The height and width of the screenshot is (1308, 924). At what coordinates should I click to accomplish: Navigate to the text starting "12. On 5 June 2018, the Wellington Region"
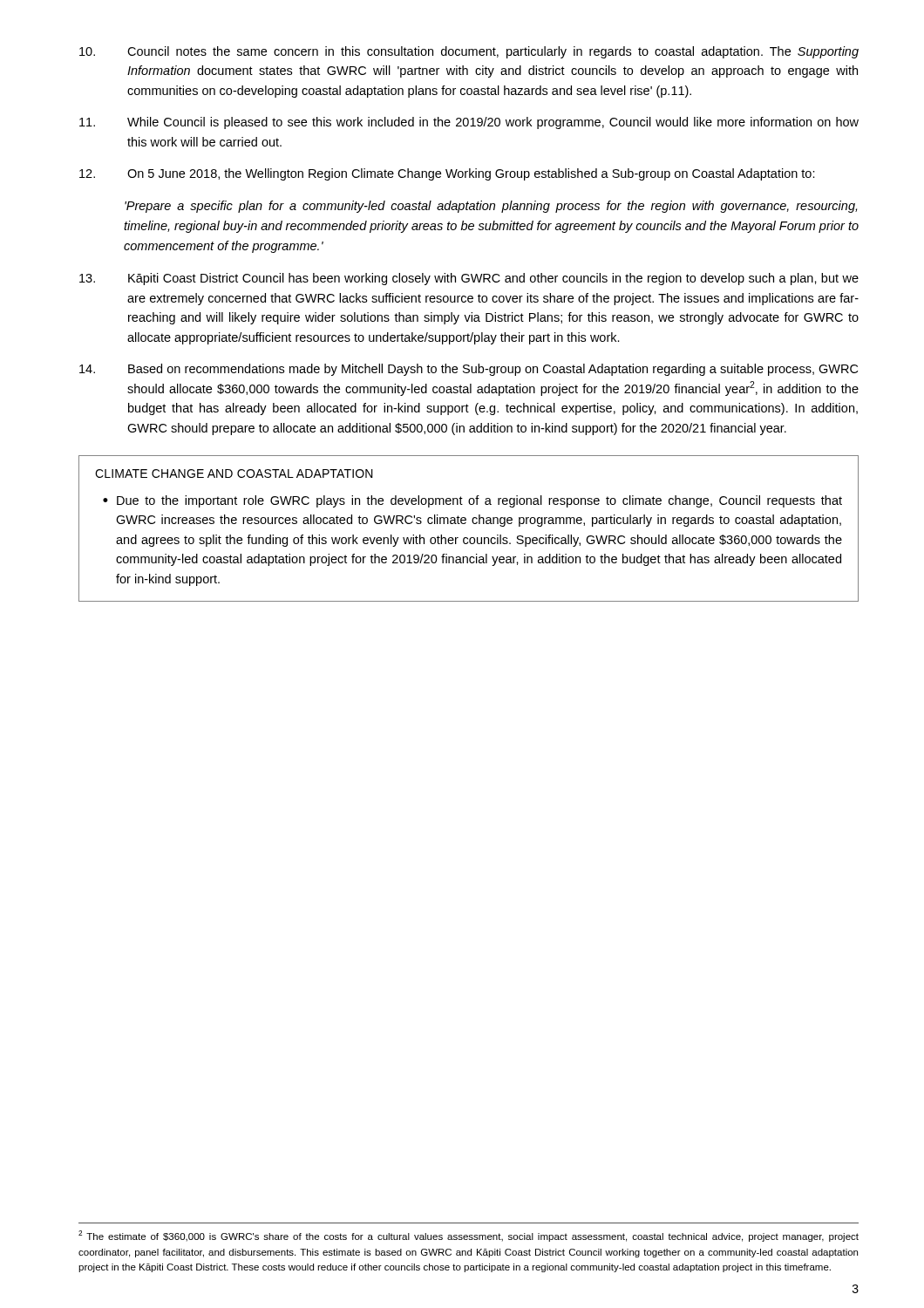[x=469, y=174]
